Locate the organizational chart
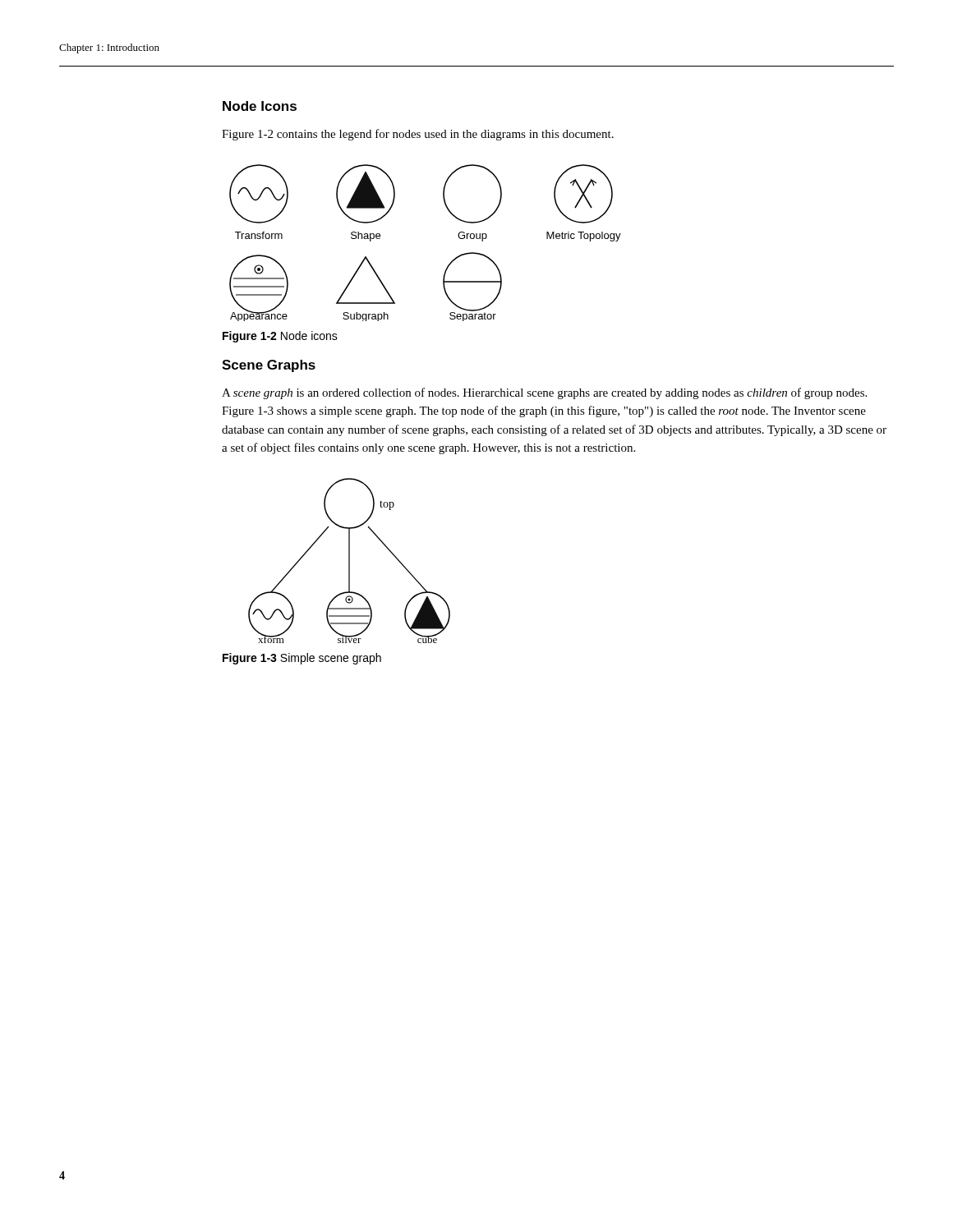The height and width of the screenshot is (1232, 953). click(x=558, y=558)
